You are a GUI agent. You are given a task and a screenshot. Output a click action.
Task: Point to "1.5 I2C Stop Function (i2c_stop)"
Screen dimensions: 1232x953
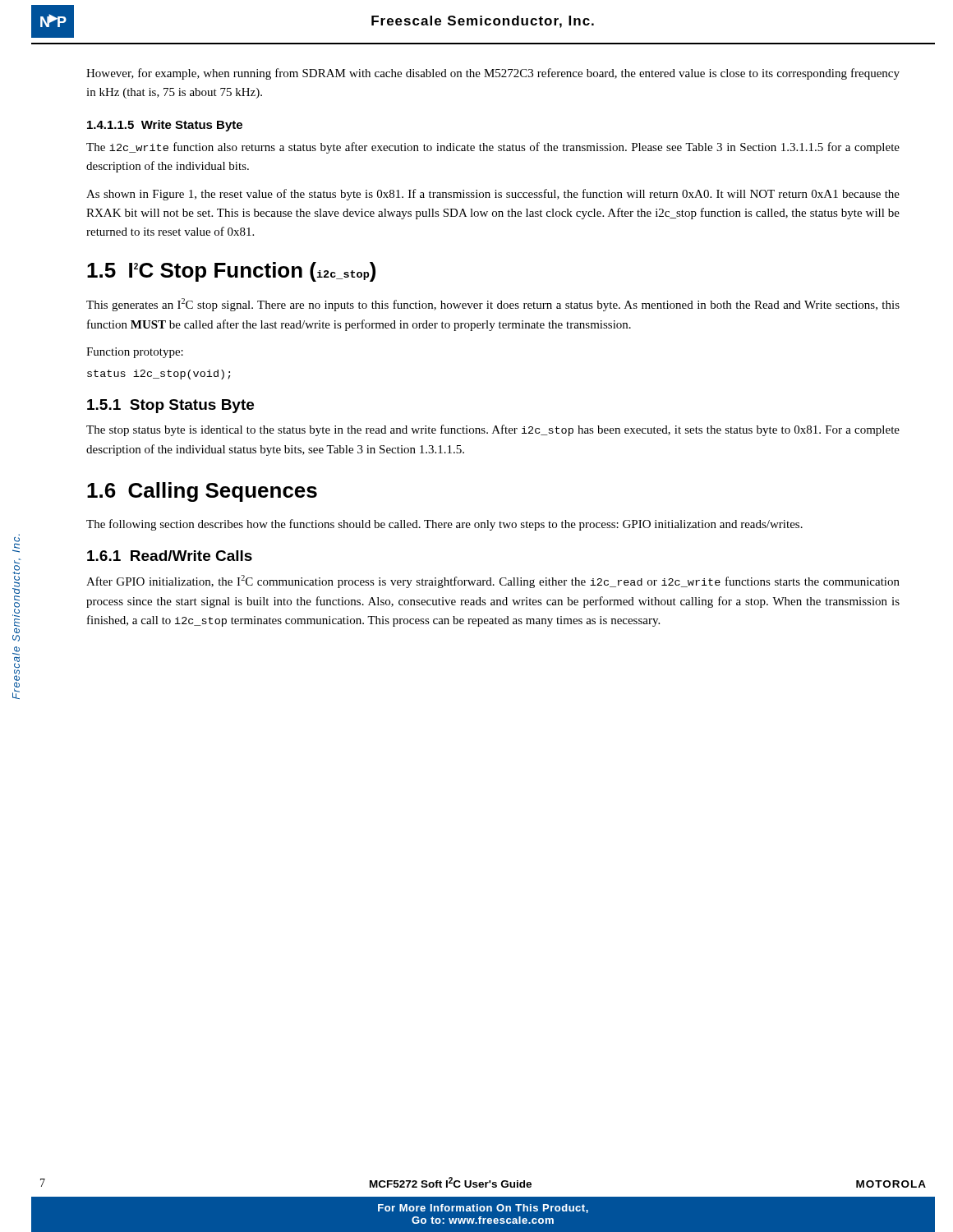[231, 271]
